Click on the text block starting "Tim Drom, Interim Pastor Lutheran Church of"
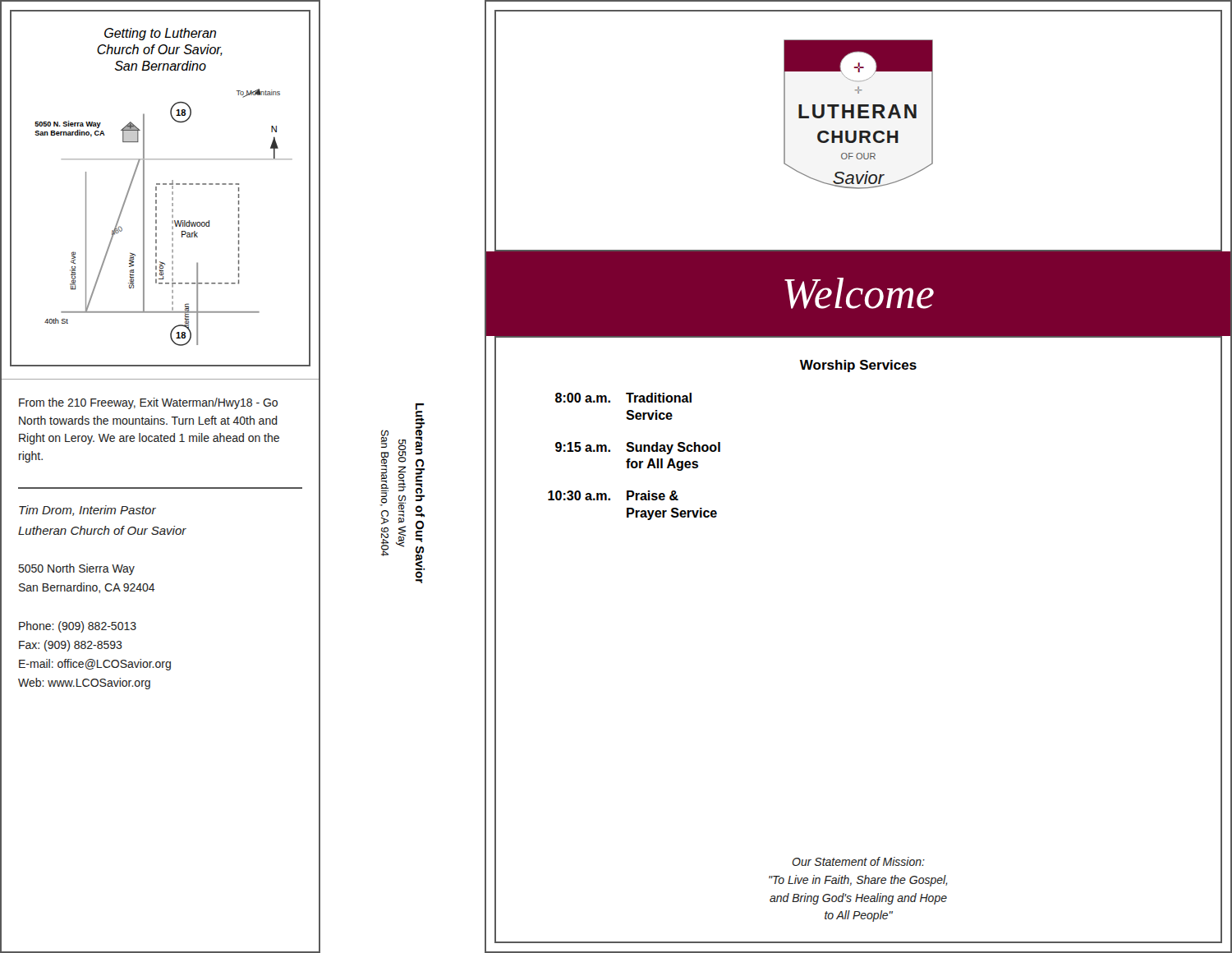The height and width of the screenshot is (953, 1232). pos(160,596)
